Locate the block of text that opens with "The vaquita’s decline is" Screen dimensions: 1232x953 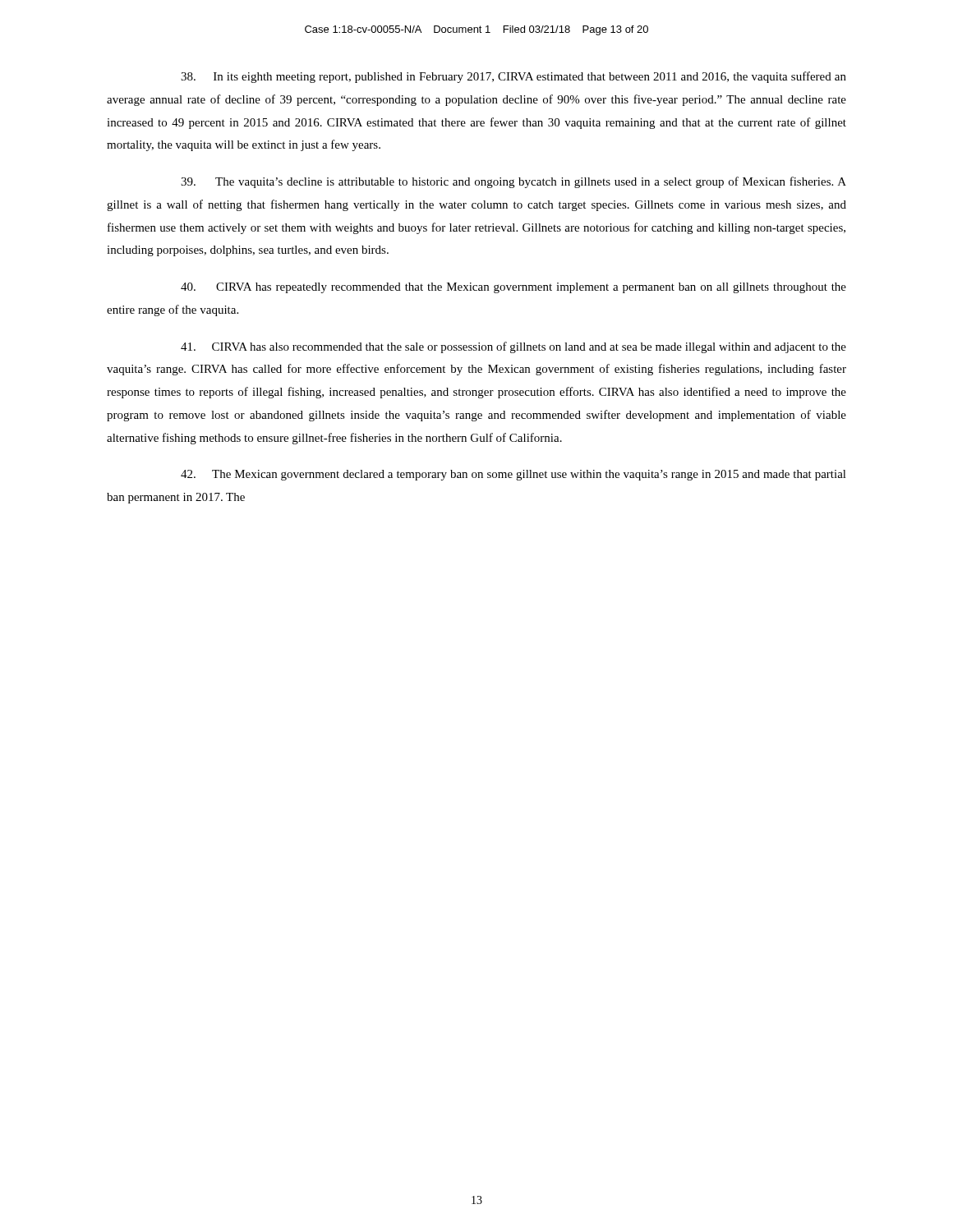click(x=476, y=216)
